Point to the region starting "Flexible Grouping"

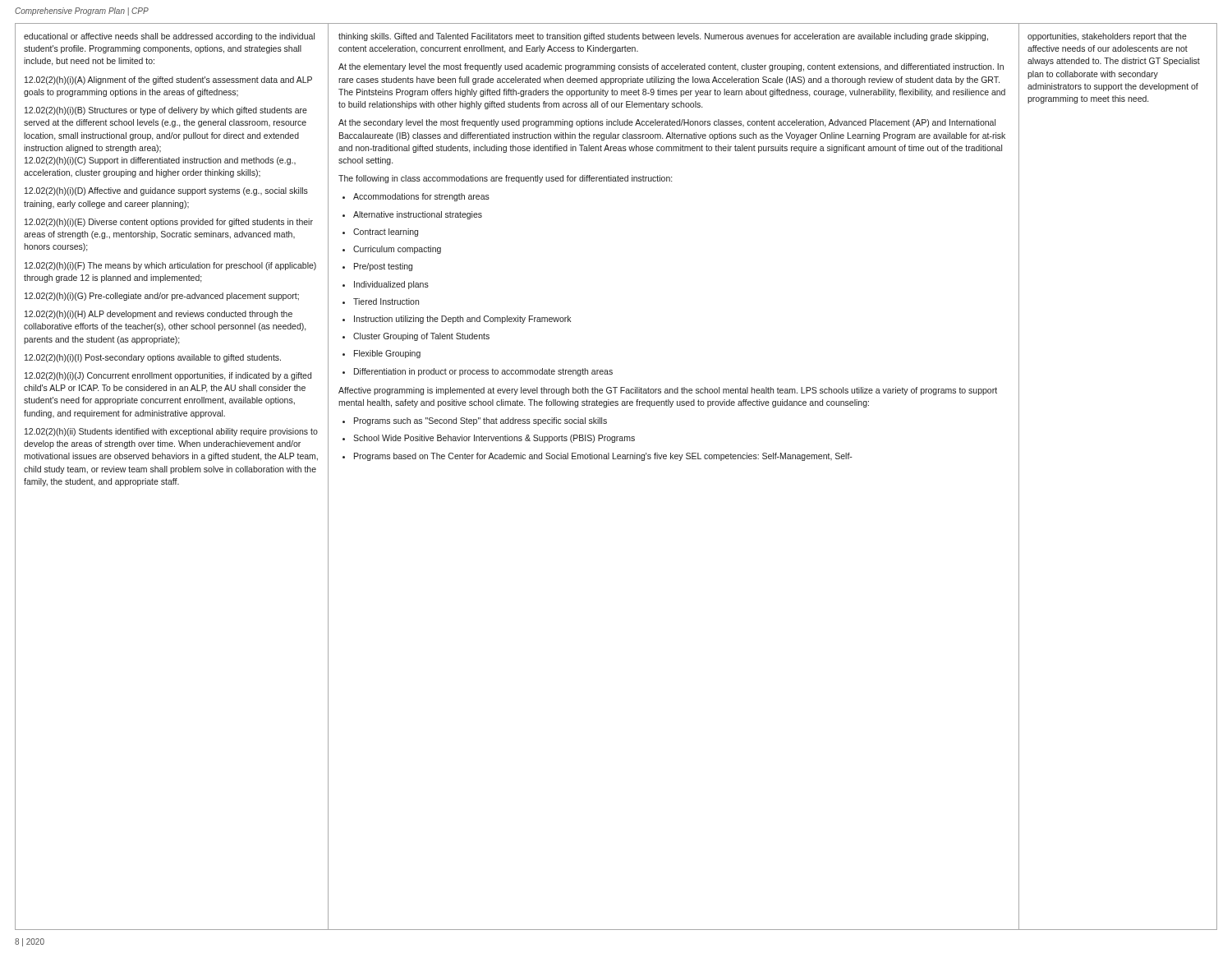(382, 354)
